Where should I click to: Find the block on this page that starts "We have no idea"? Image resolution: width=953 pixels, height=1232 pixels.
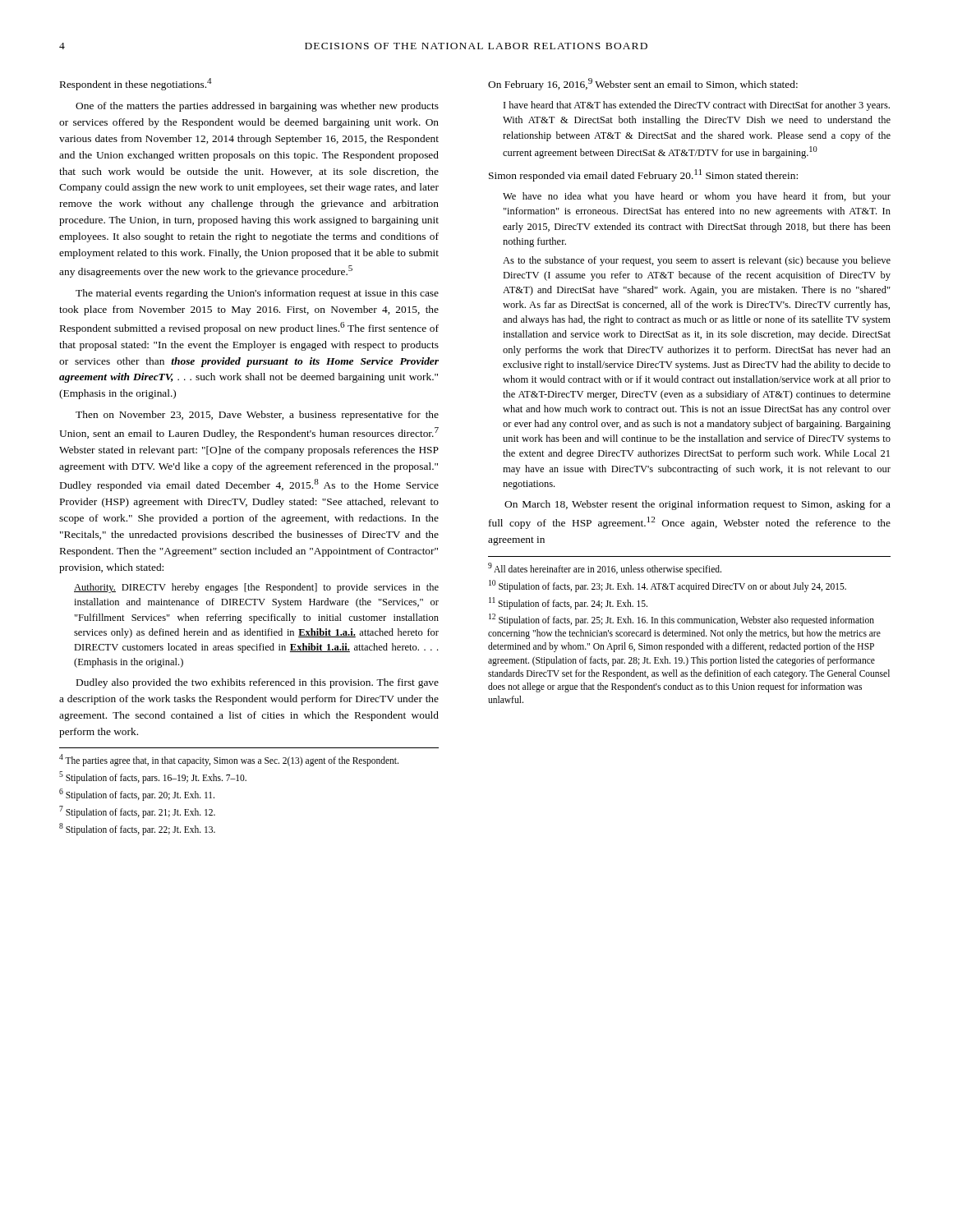[697, 340]
